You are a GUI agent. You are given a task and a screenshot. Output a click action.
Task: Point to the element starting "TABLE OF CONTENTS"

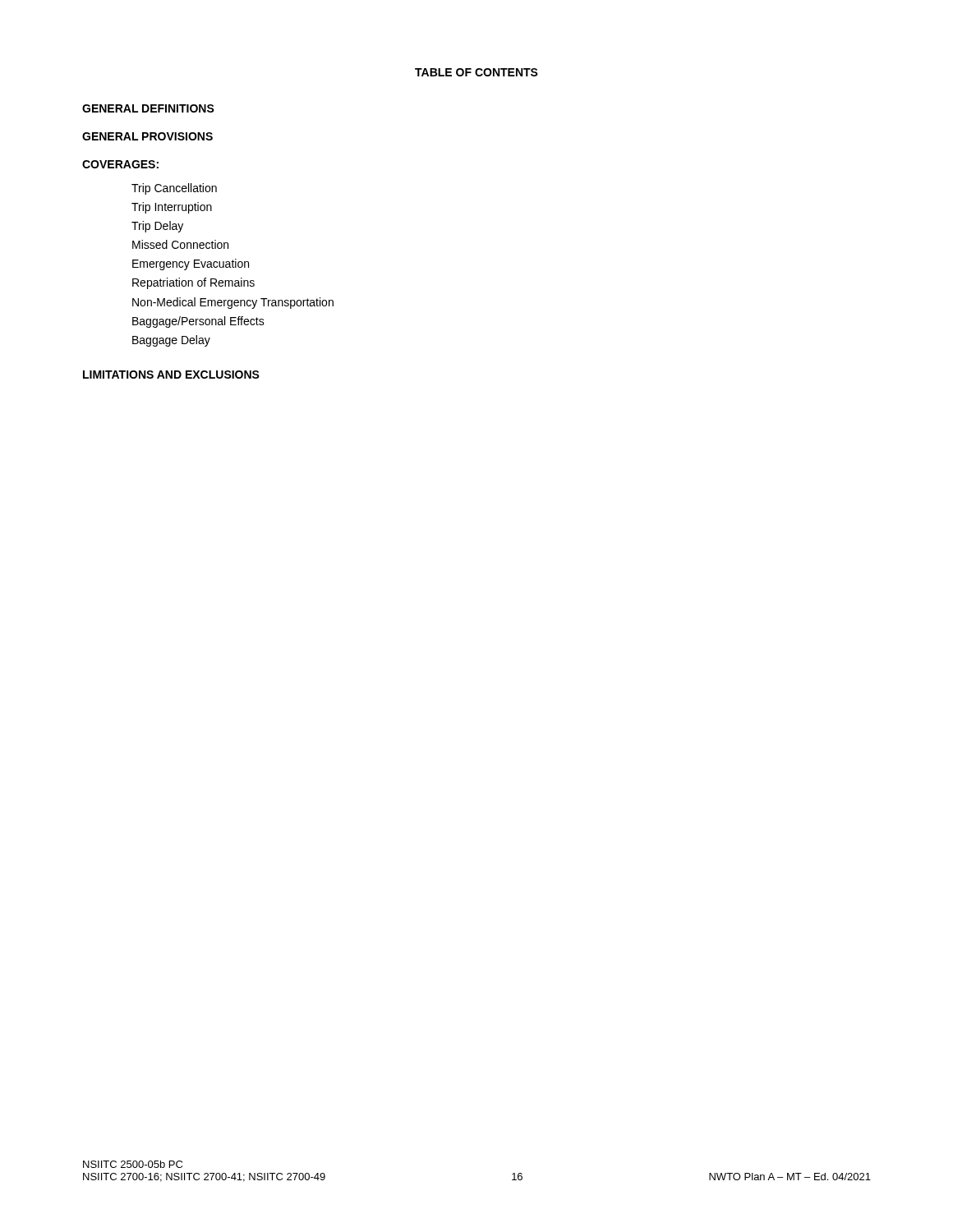[x=476, y=72]
